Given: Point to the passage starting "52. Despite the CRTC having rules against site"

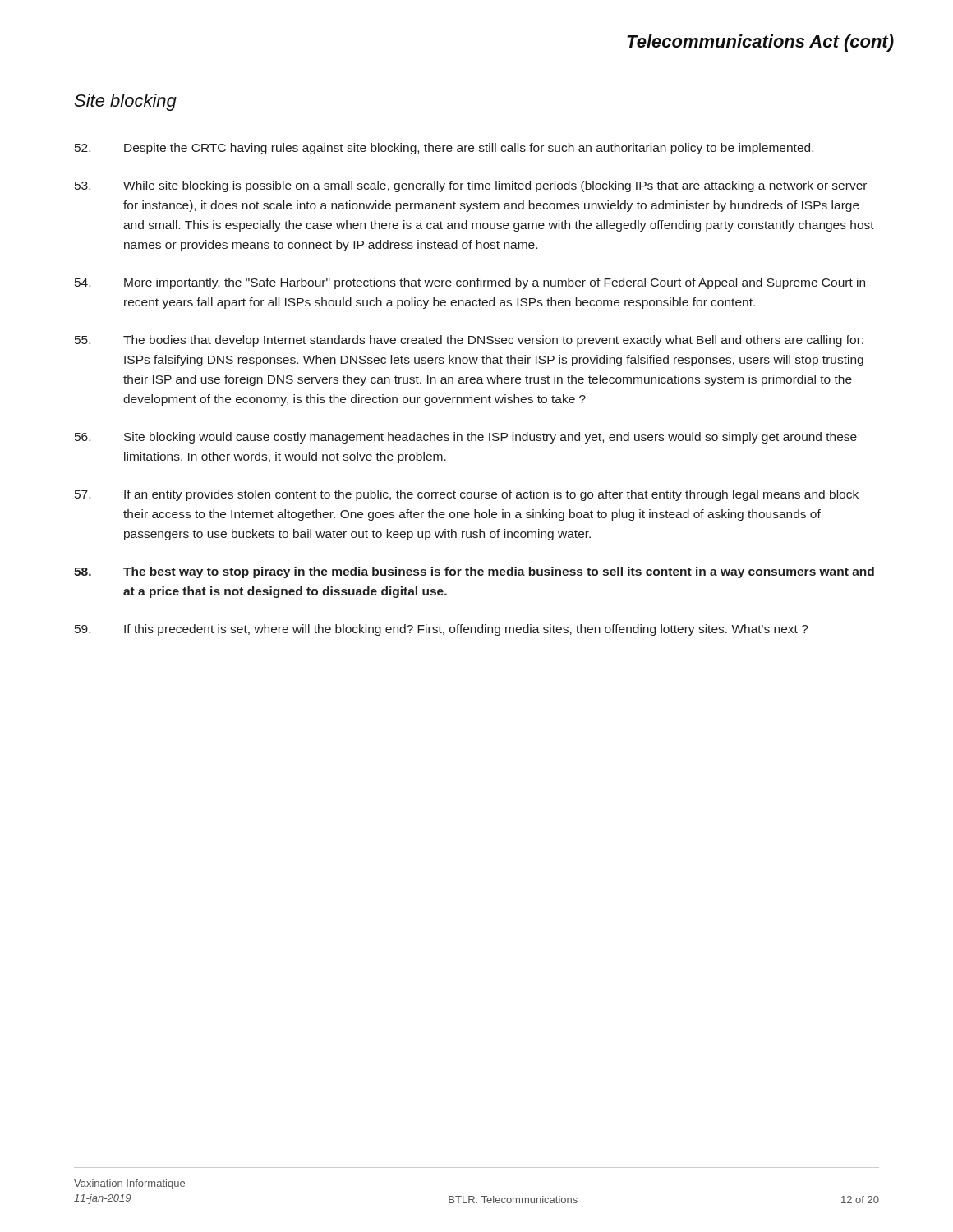Looking at the screenshot, I should 476,148.
